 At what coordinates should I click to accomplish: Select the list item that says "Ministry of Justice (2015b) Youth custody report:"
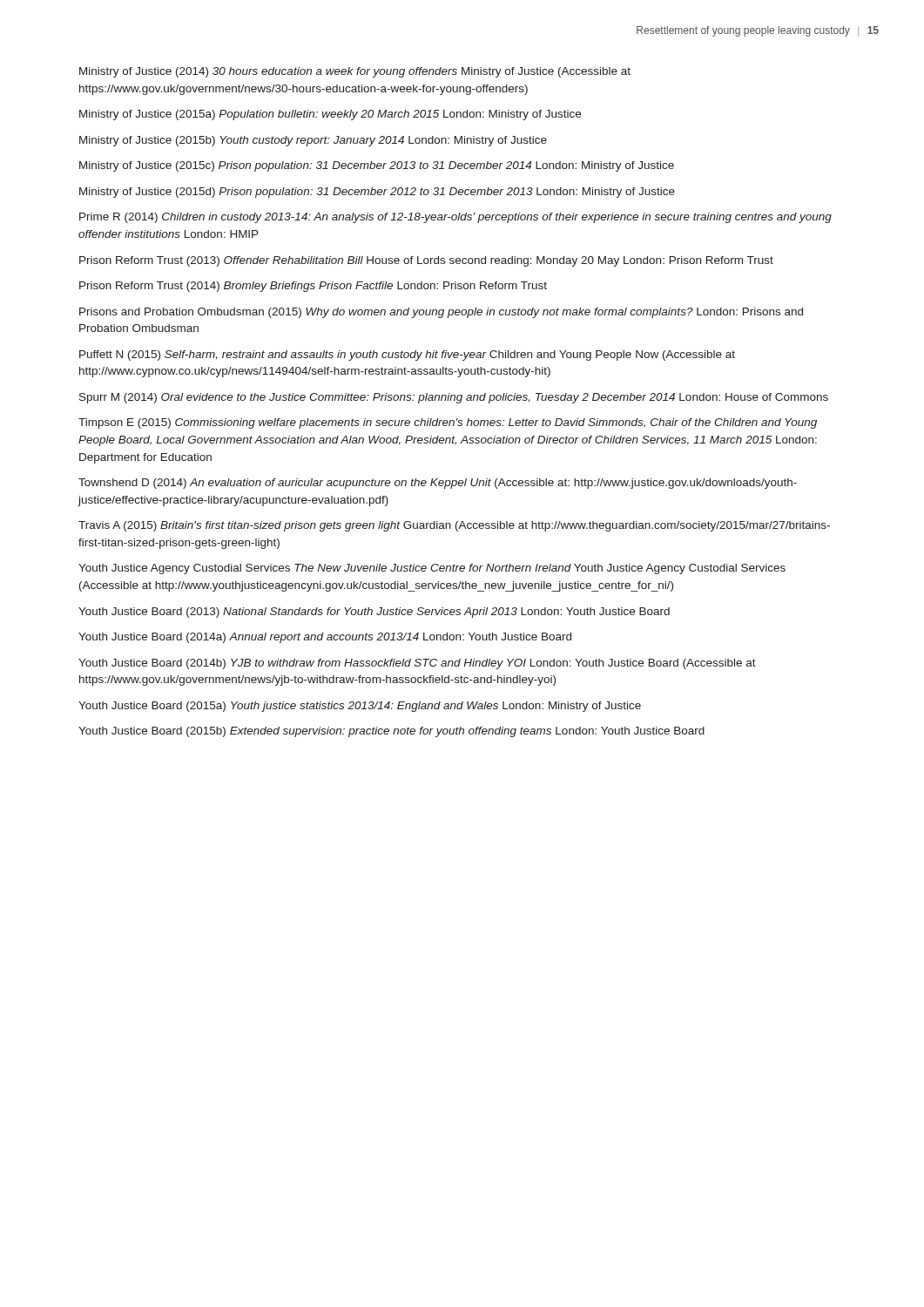pos(313,140)
